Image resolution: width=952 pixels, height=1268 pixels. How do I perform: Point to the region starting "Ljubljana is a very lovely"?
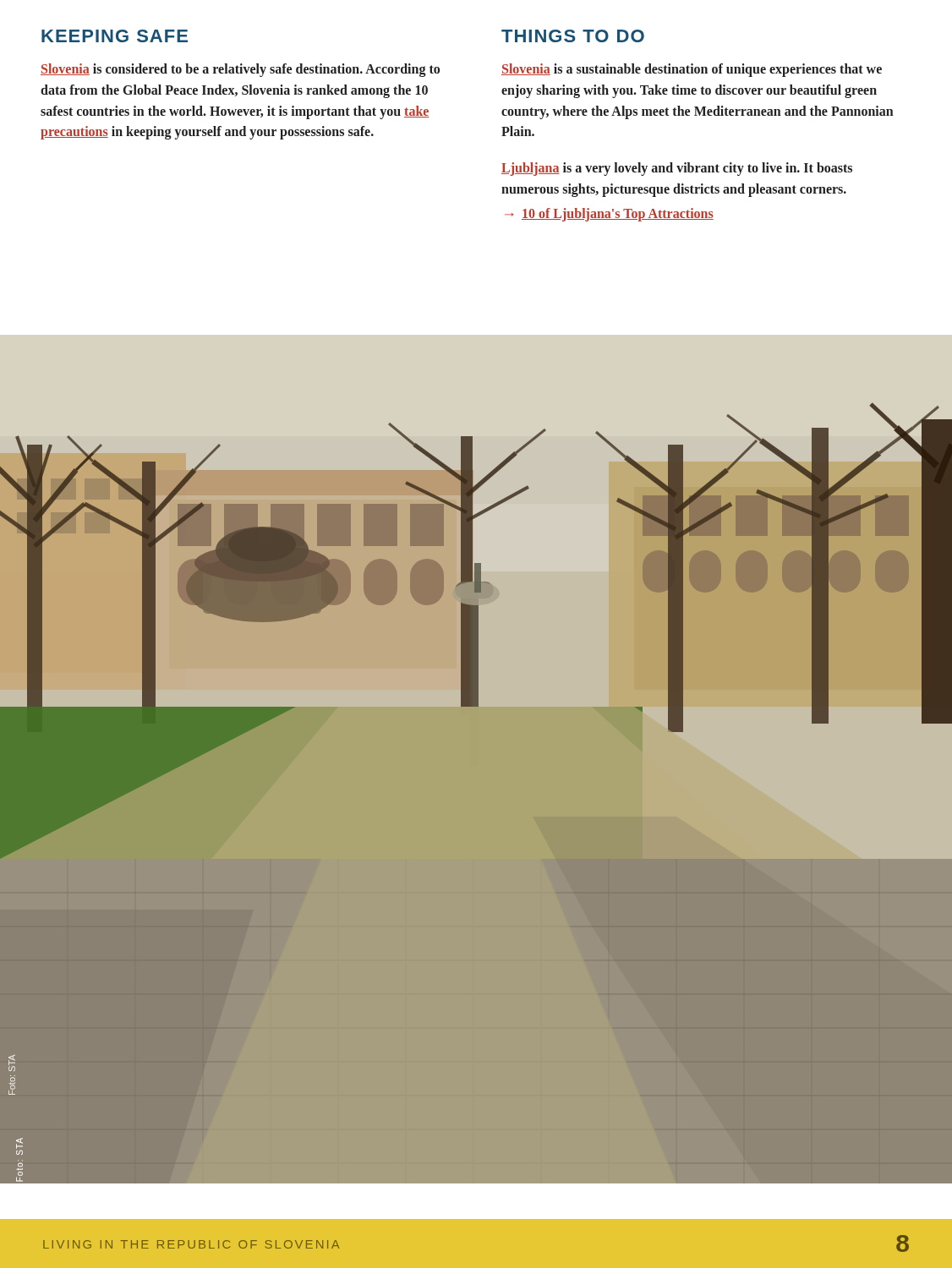(677, 178)
